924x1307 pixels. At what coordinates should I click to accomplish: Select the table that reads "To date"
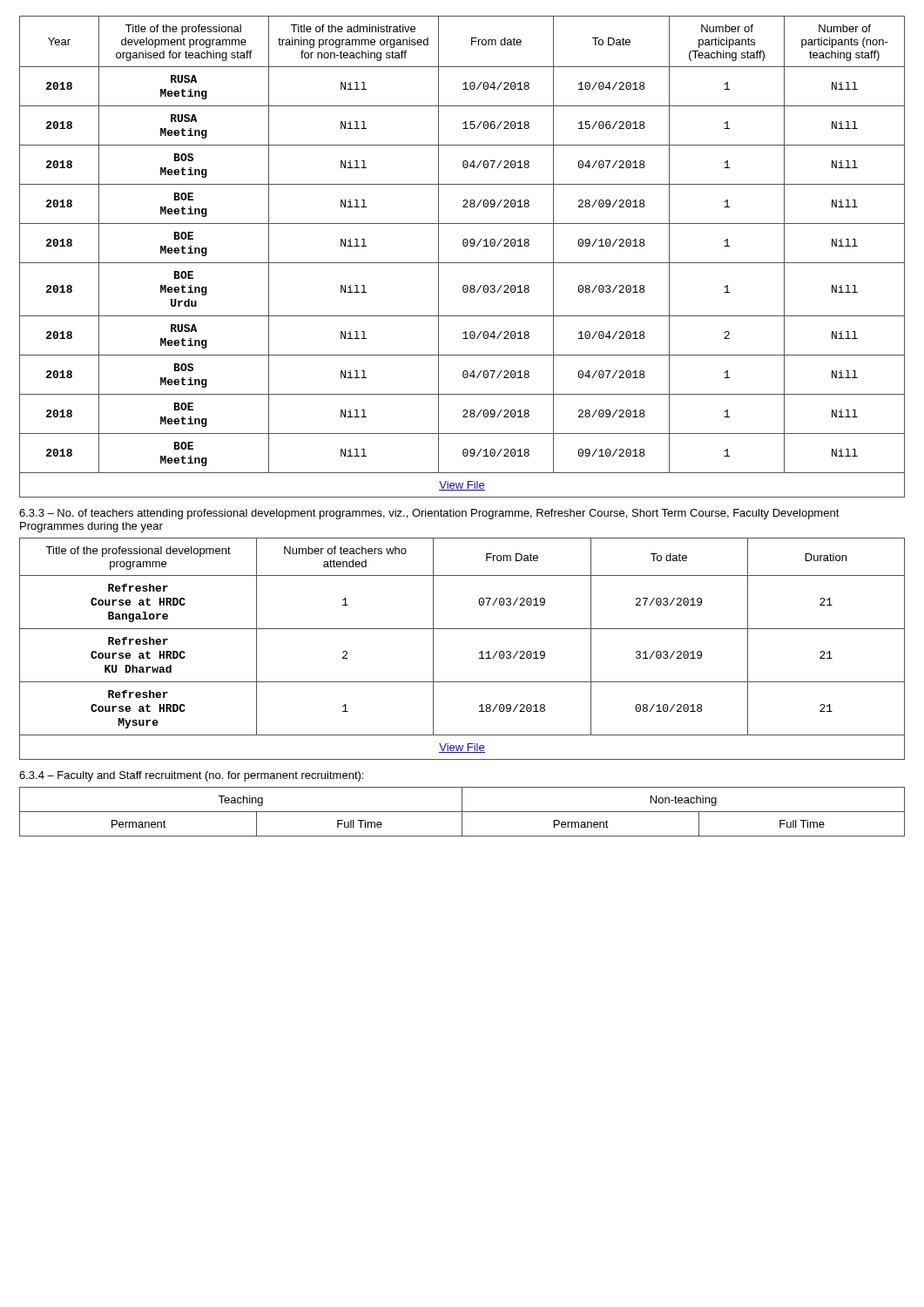[x=462, y=649]
